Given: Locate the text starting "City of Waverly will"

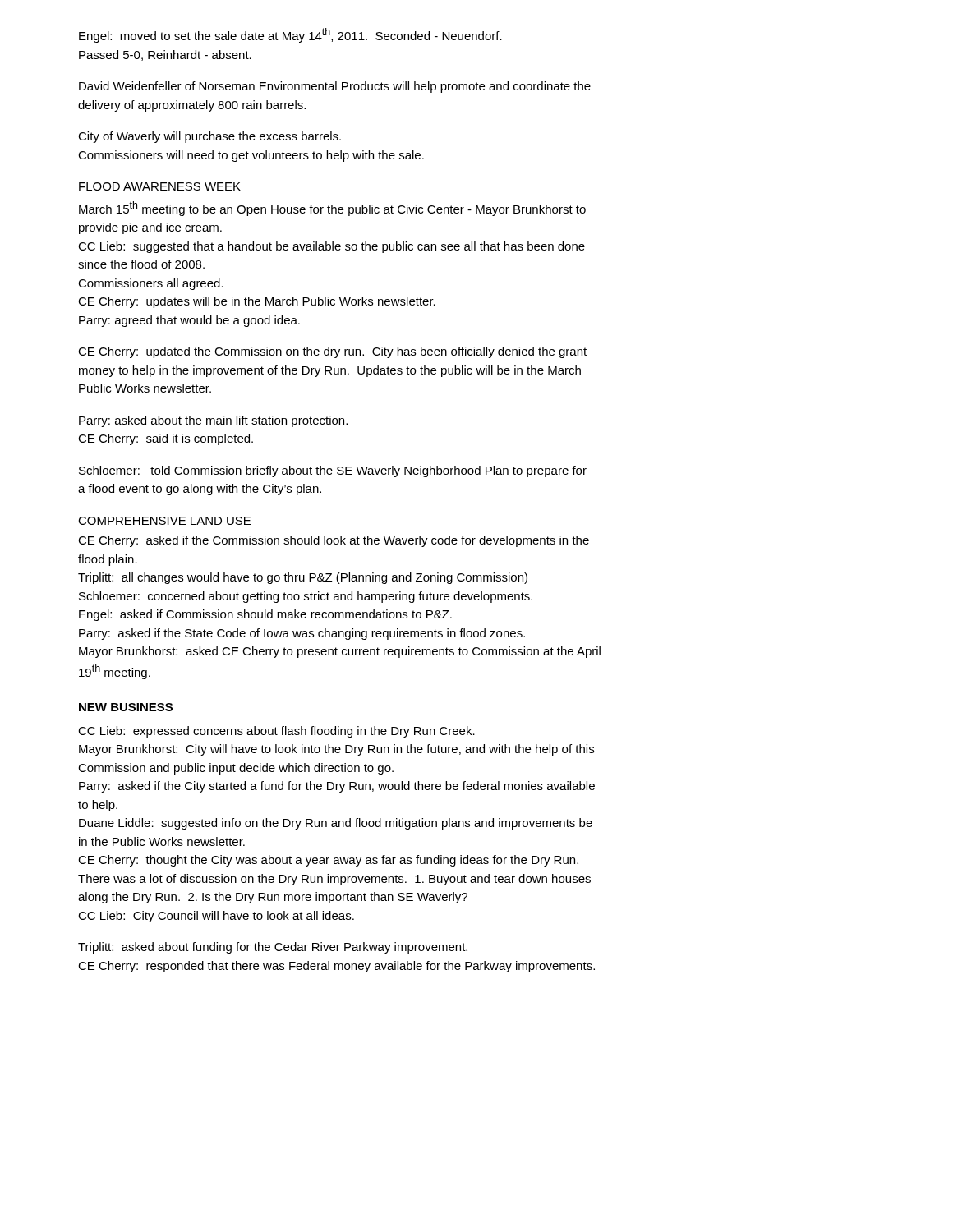Looking at the screenshot, I should click(251, 145).
